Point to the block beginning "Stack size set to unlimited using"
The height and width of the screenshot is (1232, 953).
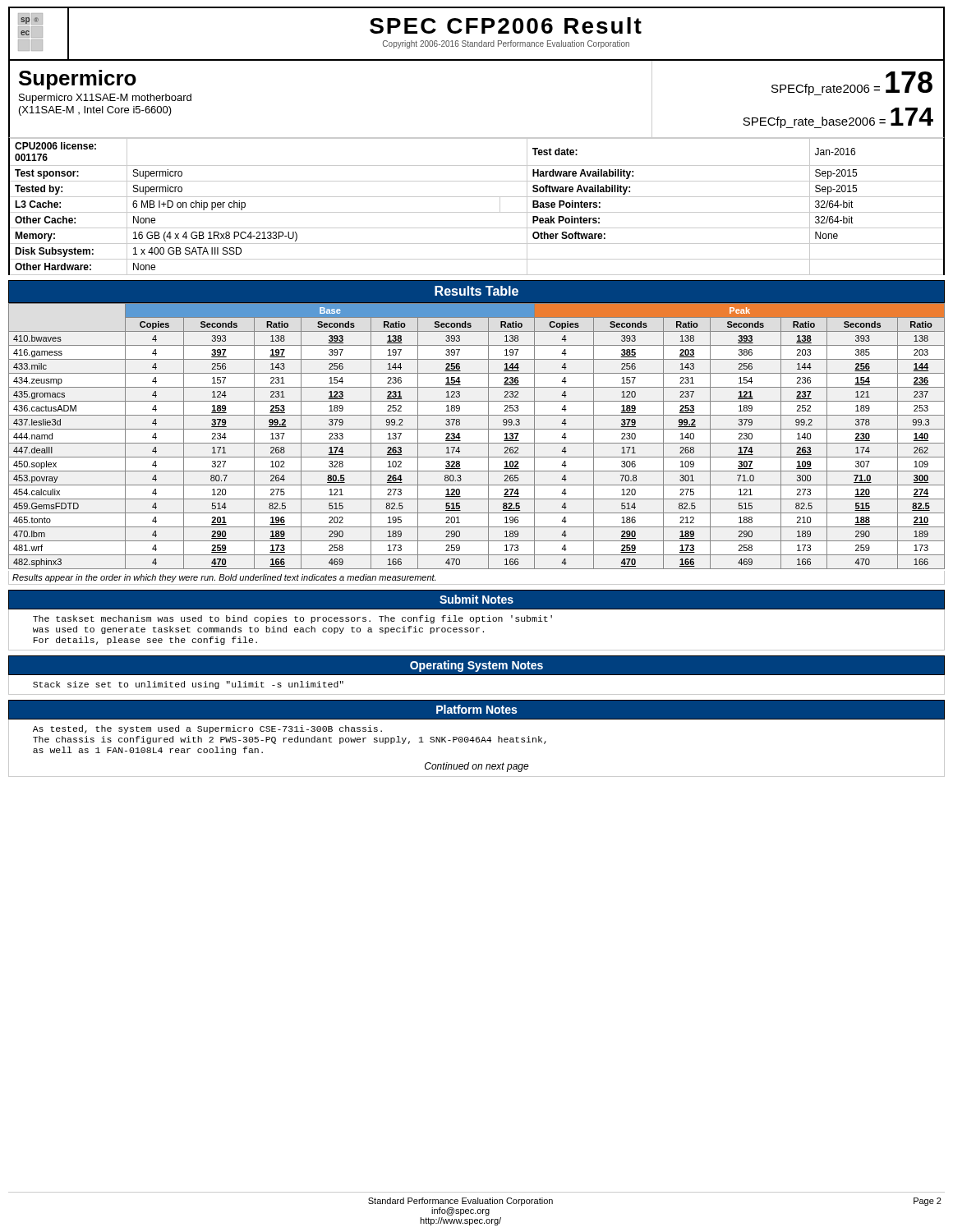click(x=476, y=685)
